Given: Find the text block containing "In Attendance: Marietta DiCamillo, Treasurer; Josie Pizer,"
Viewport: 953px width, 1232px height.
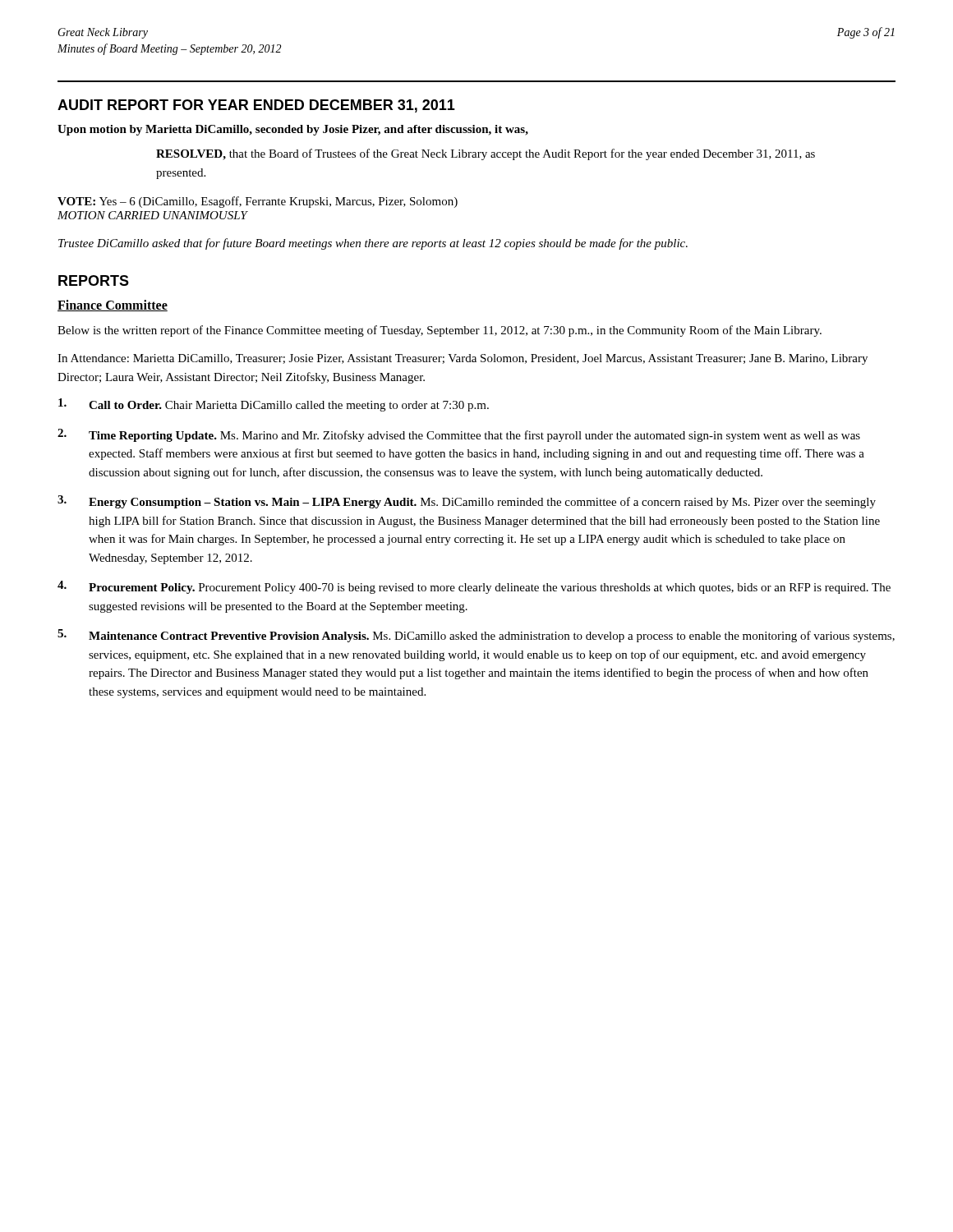Looking at the screenshot, I should tap(463, 367).
